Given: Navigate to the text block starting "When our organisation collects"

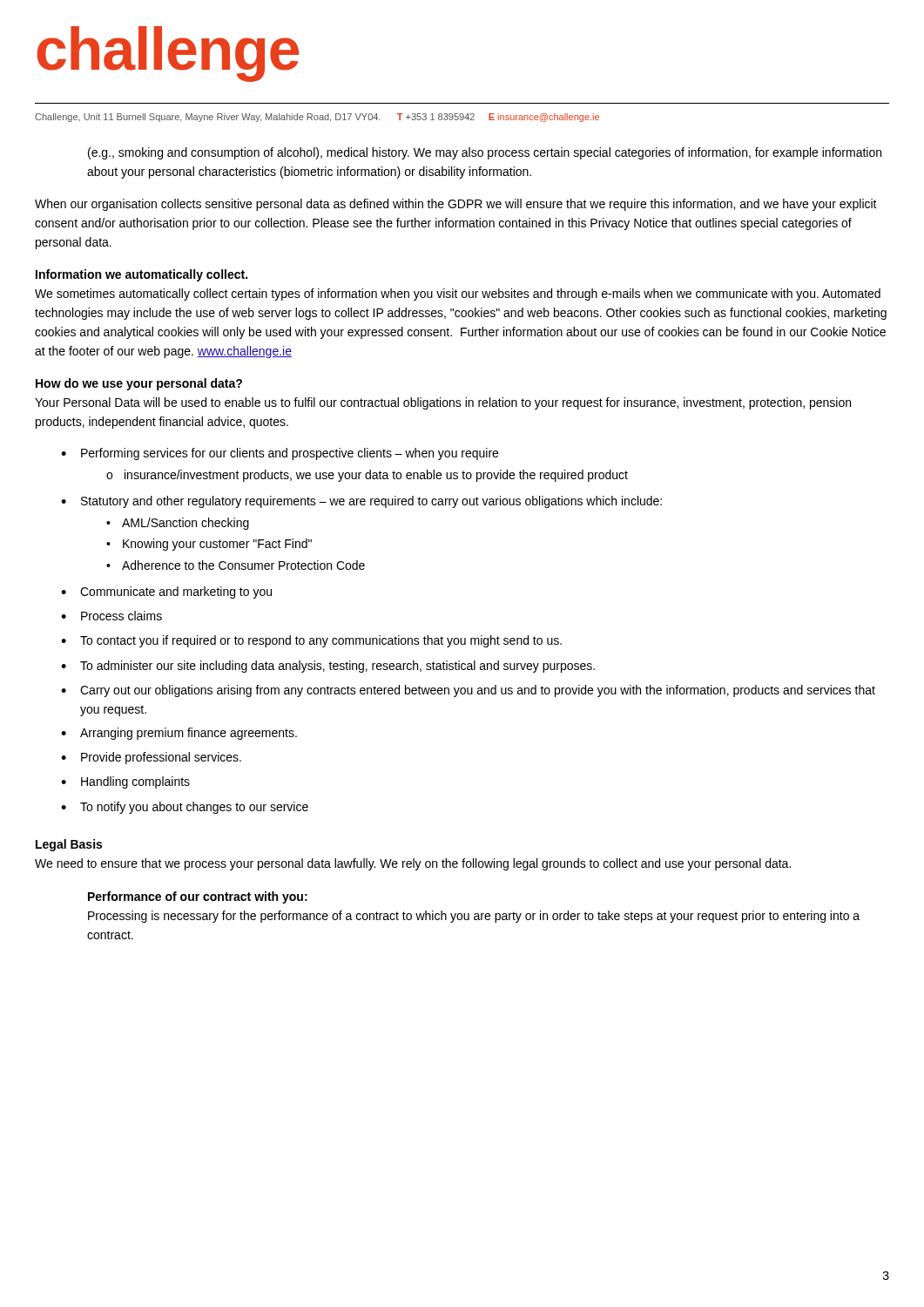Looking at the screenshot, I should click(456, 223).
